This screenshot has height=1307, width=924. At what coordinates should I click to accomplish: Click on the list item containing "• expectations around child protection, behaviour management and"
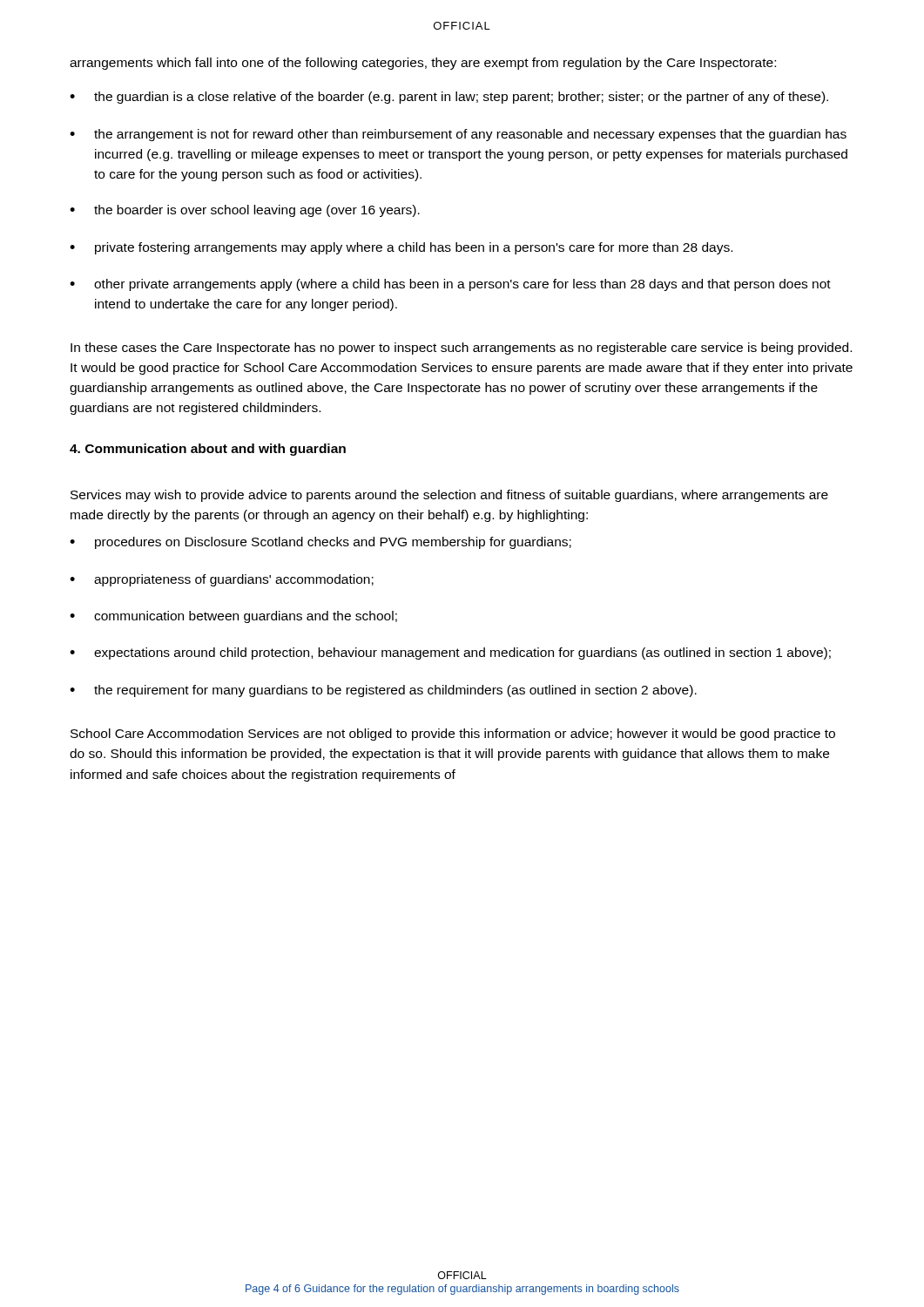462,653
